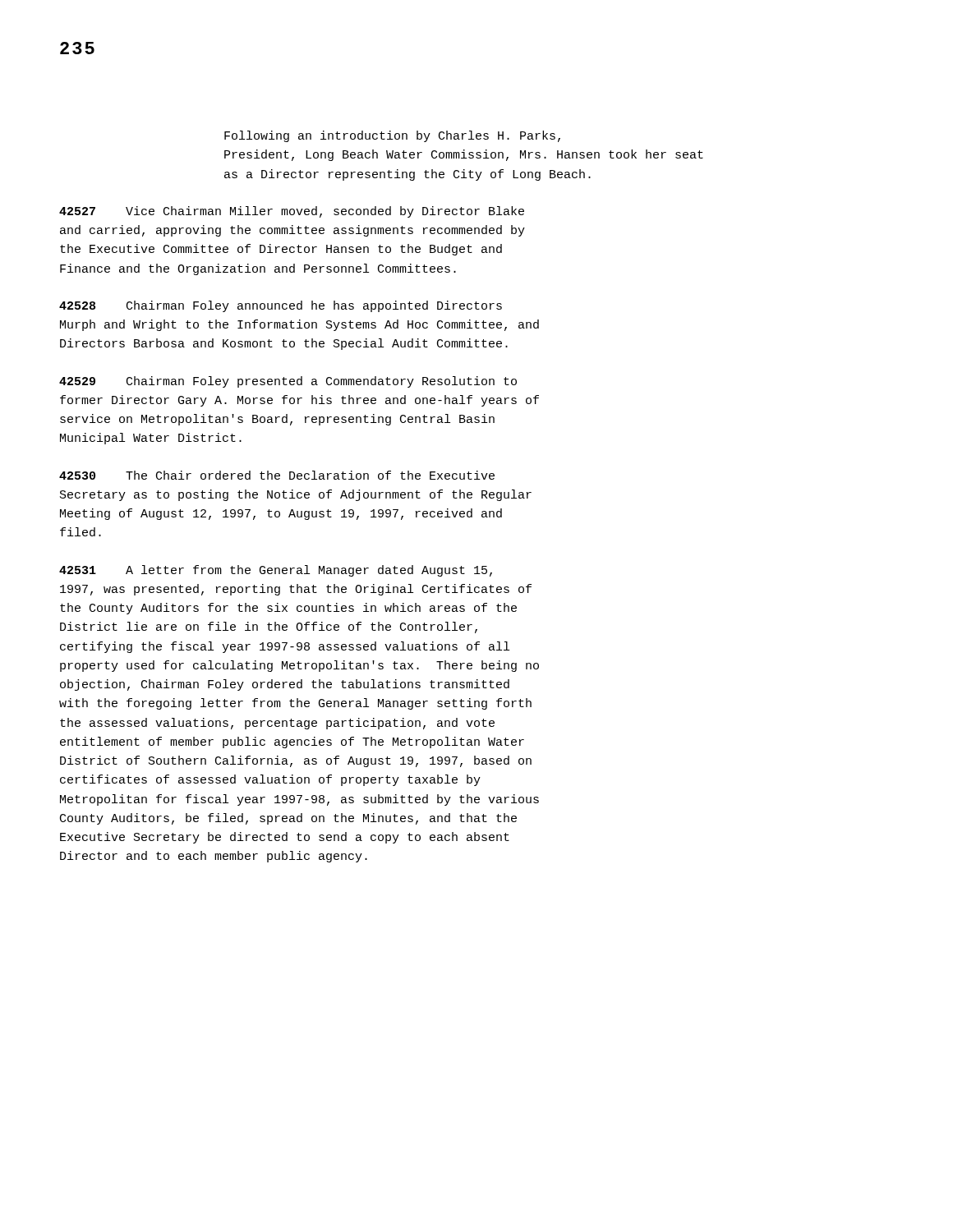Viewport: 953px width, 1232px height.
Task: Locate the element starting "Following an introduction"
Action: pyautogui.click(x=464, y=156)
